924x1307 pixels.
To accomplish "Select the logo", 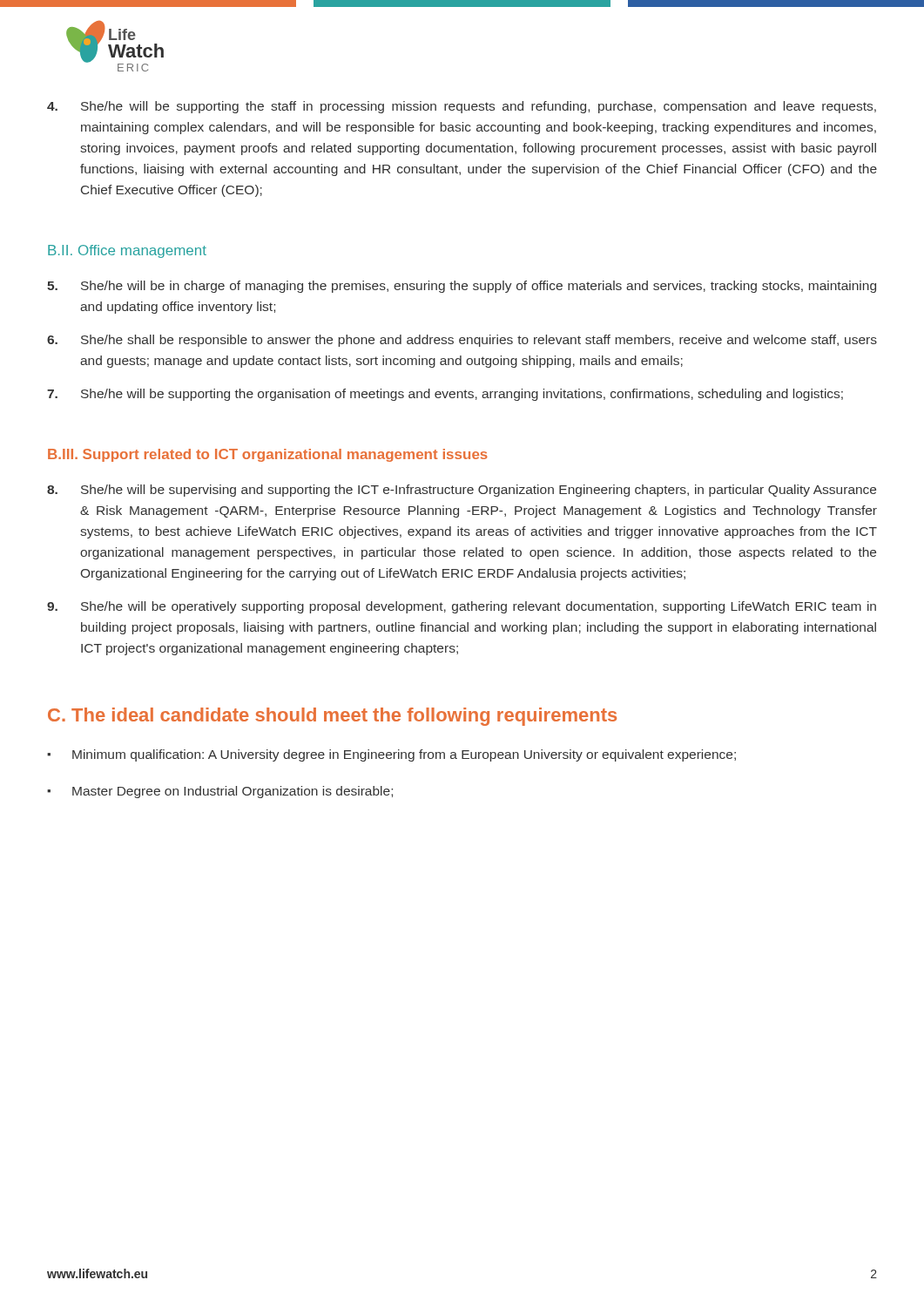I will pyautogui.click(x=108, y=51).
